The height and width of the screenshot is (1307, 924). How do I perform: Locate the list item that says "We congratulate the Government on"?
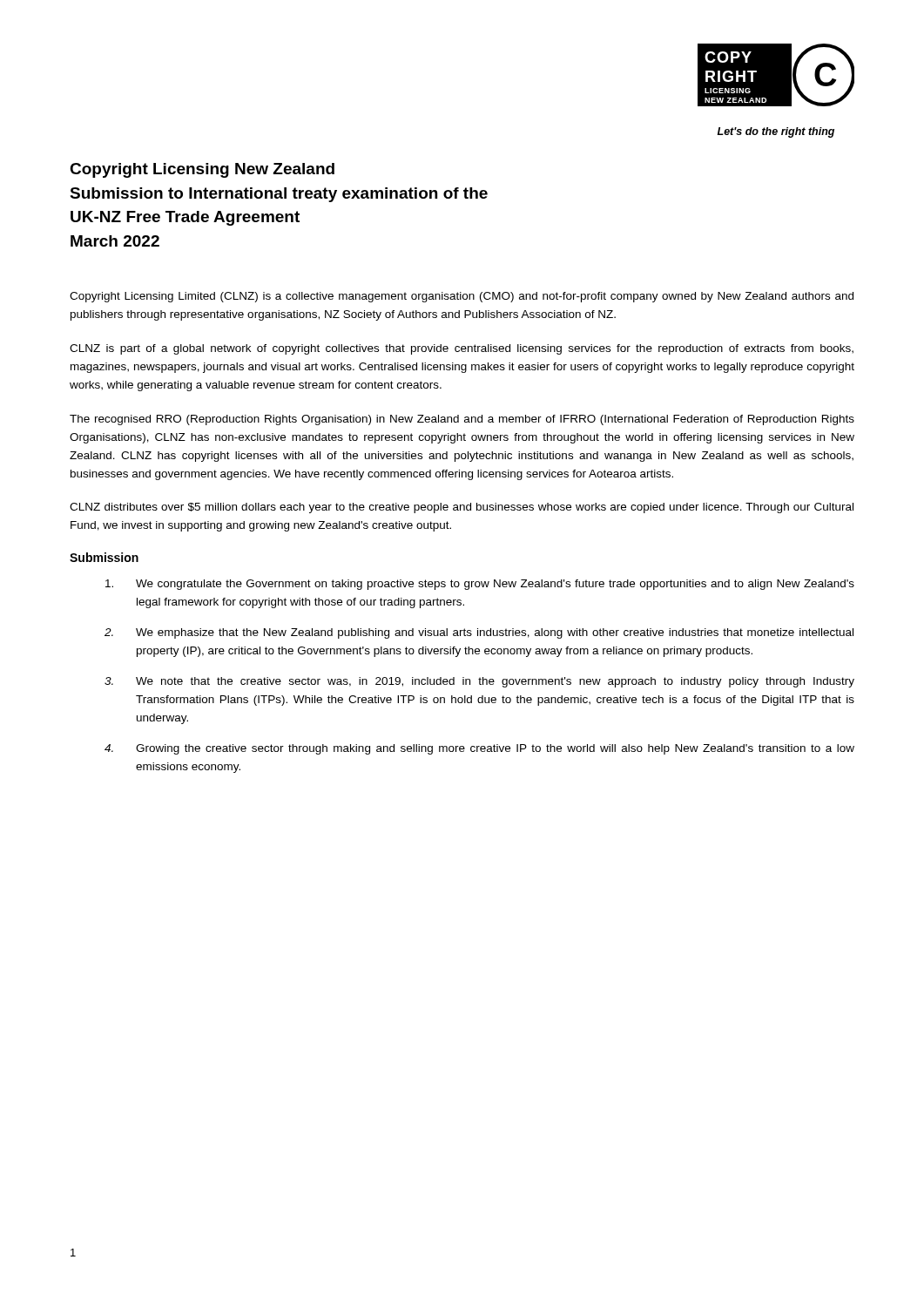pos(479,594)
